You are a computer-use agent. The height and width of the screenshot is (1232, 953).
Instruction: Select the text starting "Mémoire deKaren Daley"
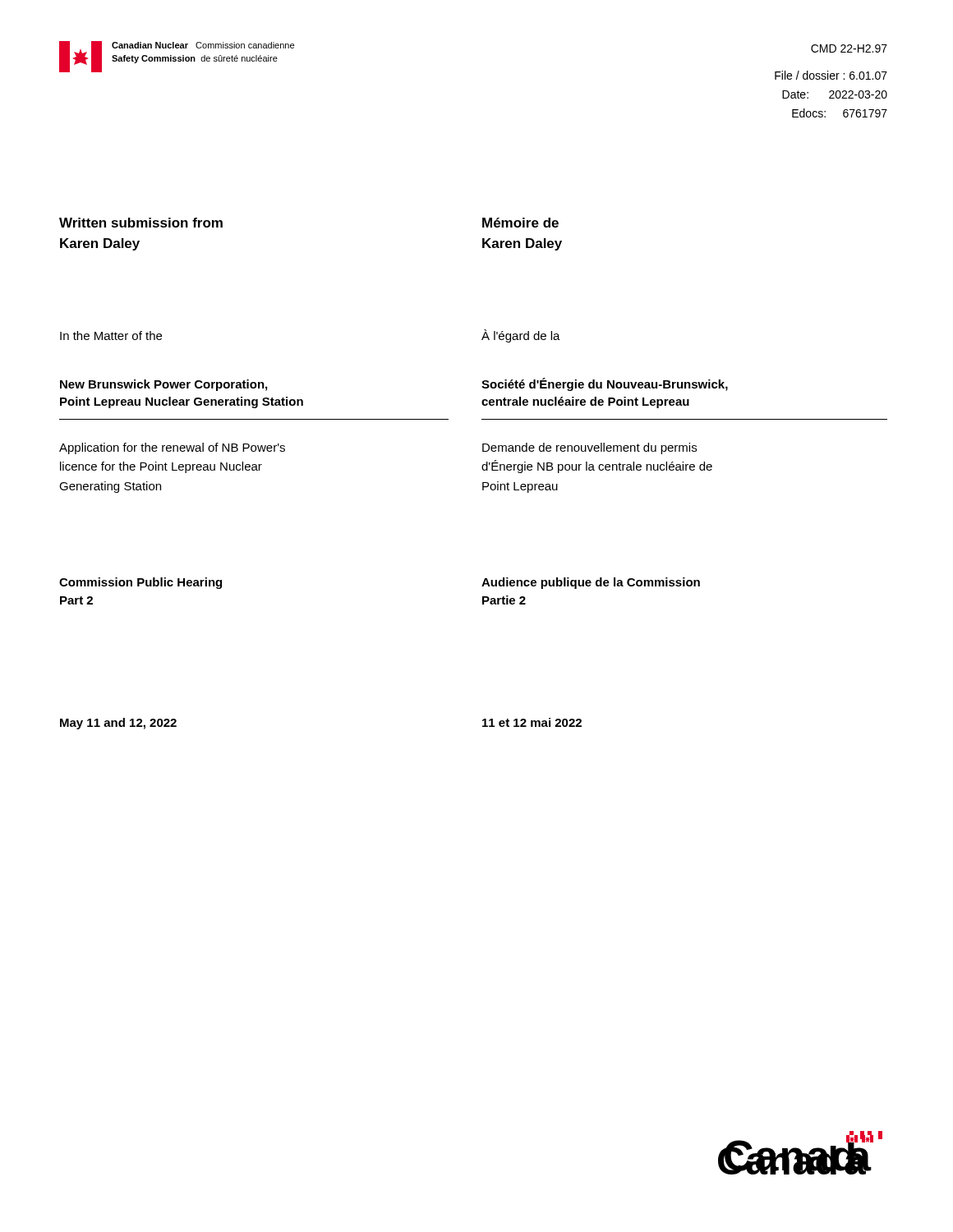click(522, 233)
